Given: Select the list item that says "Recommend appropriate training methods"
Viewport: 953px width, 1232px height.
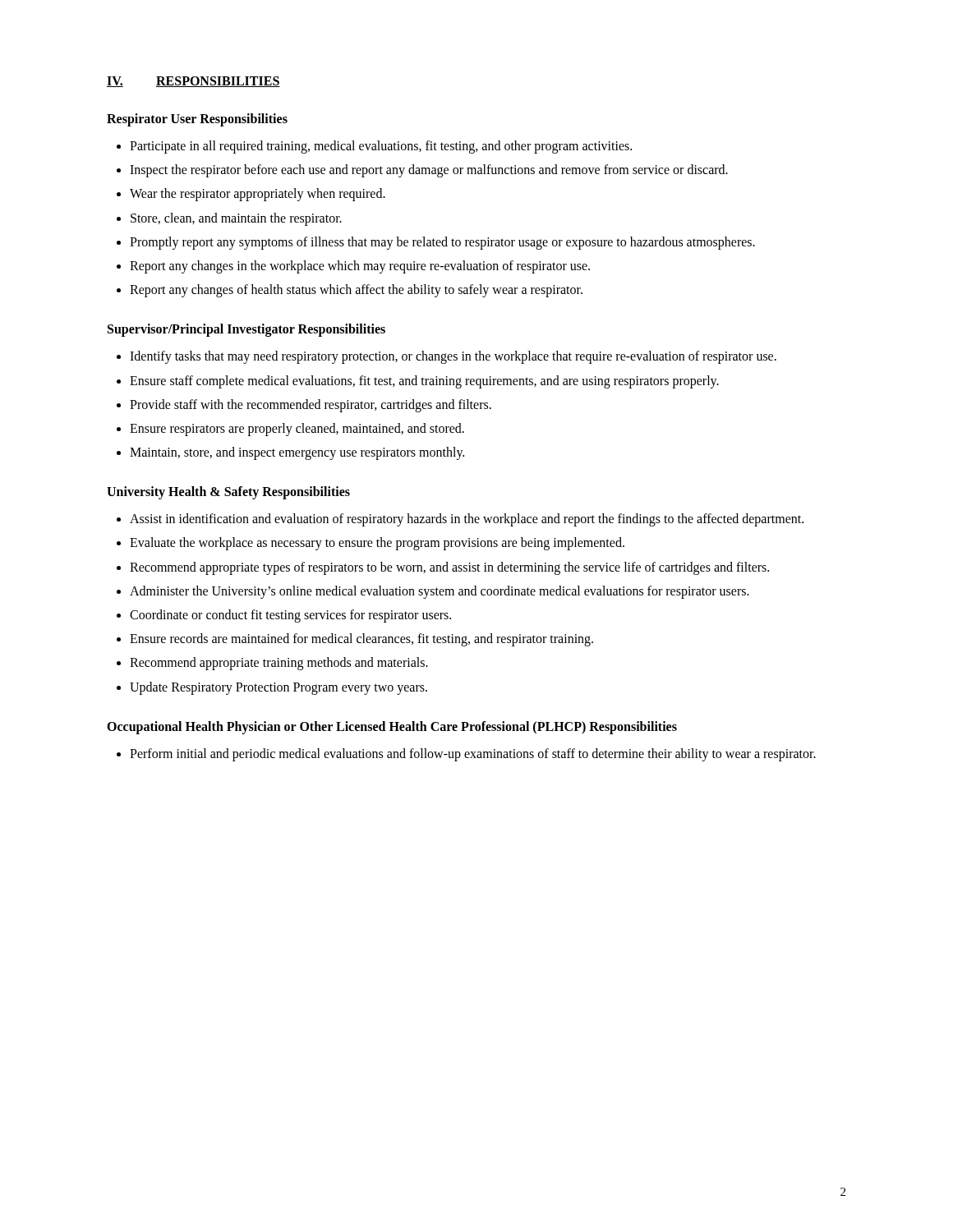Looking at the screenshot, I should pos(279,663).
